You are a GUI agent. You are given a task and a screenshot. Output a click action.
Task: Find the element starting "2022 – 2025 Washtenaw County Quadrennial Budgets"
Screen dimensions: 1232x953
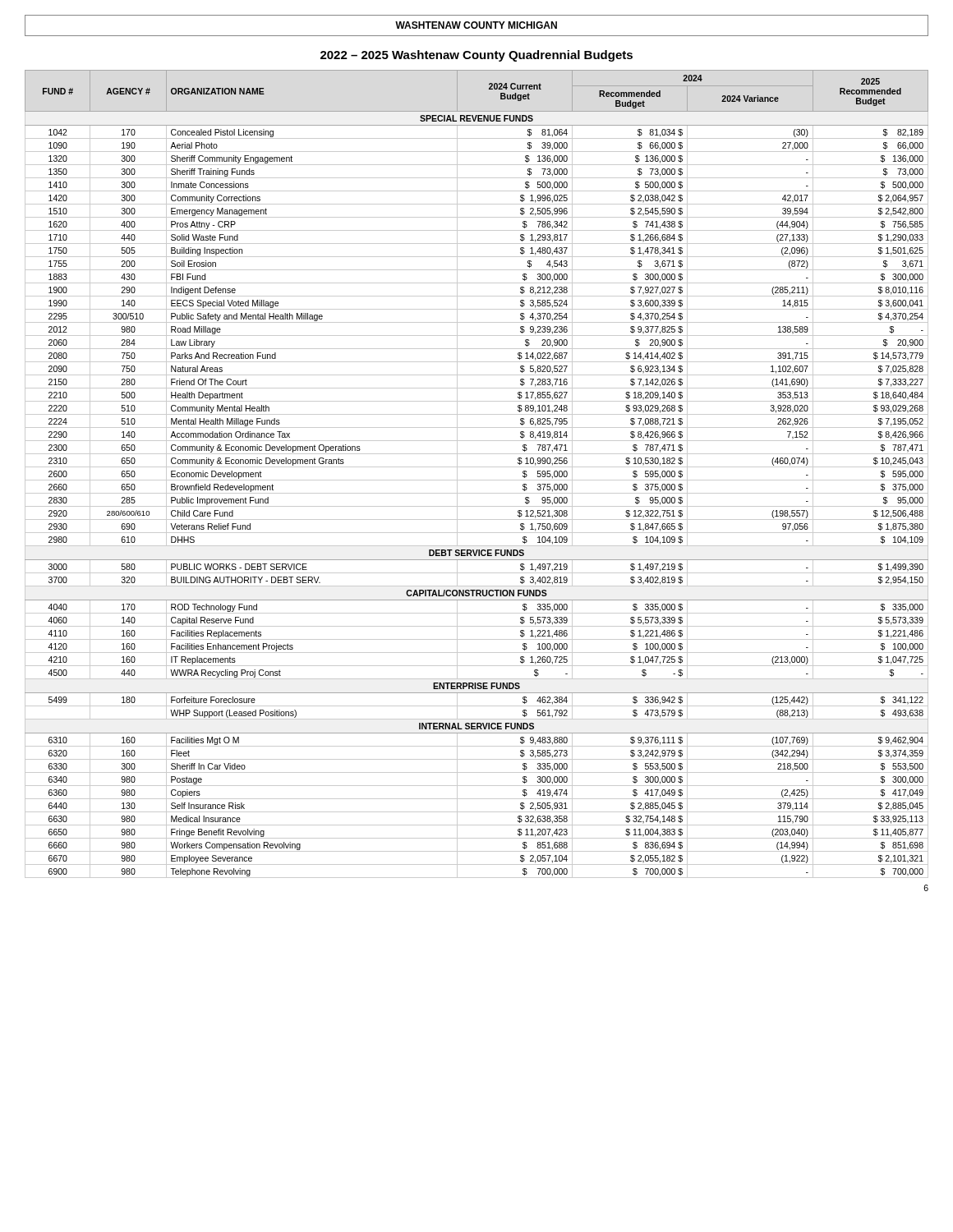[476, 55]
